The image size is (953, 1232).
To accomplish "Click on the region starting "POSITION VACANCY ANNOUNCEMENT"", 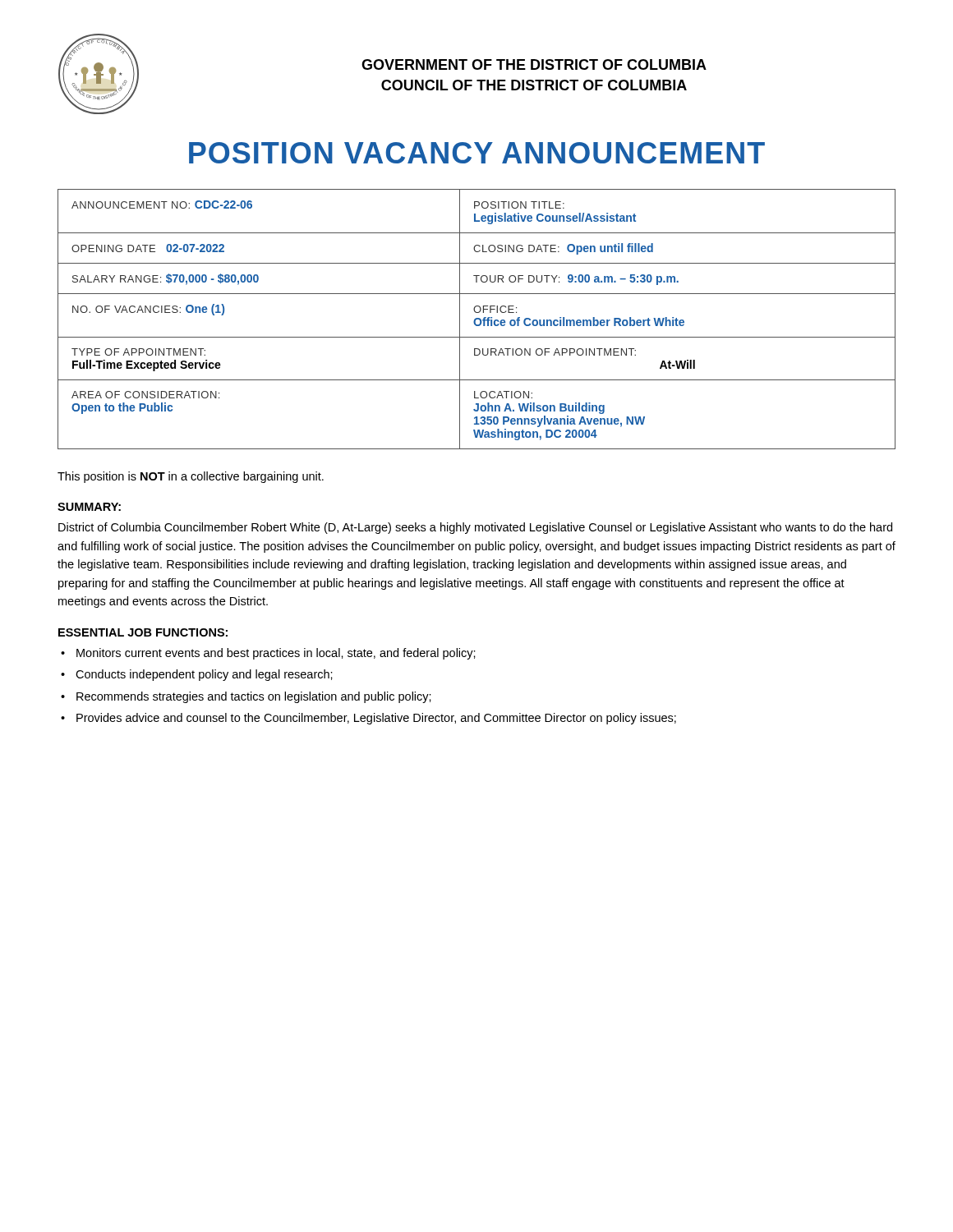I will tap(476, 154).
